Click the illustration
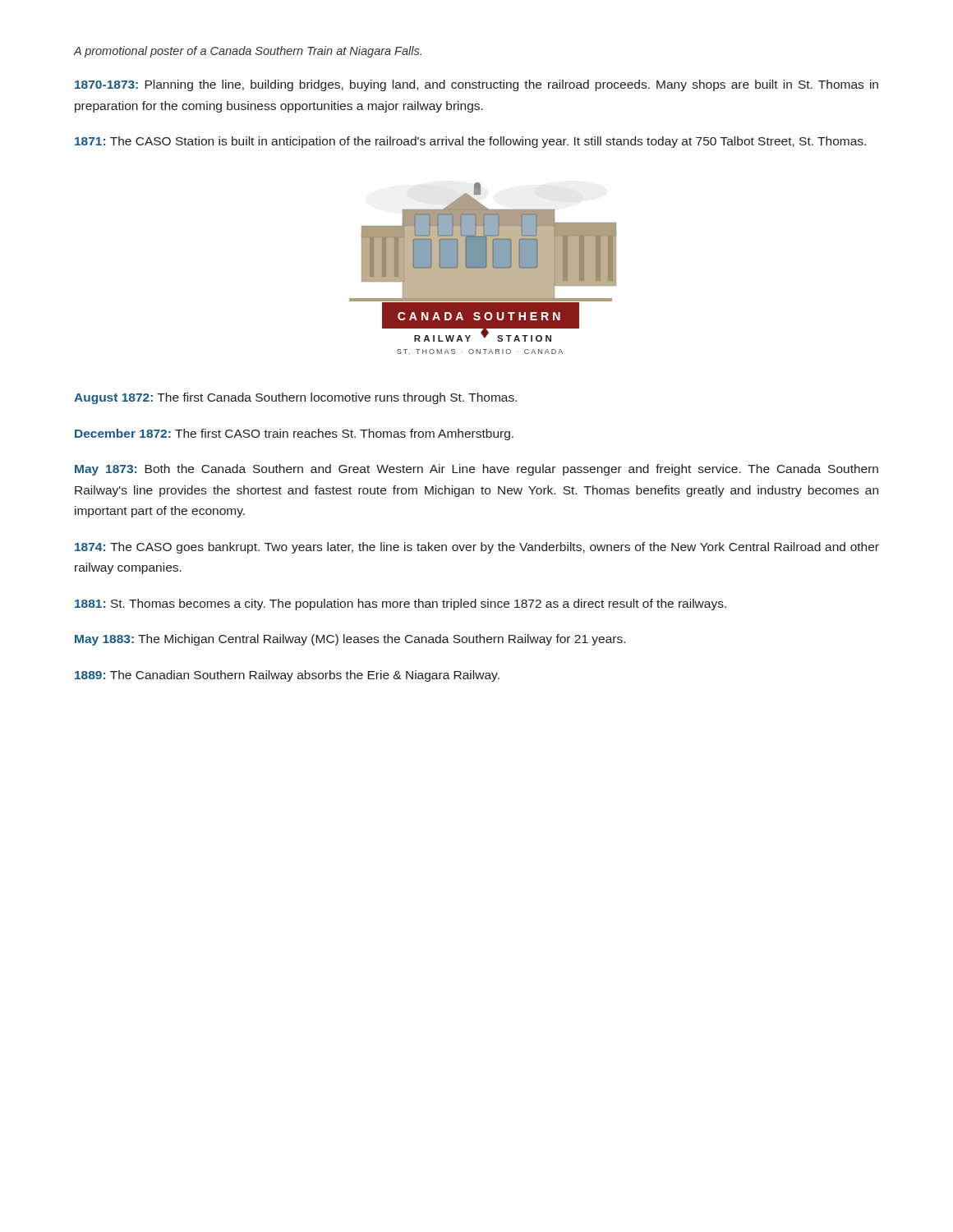The height and width of the screenshot is (1232, 953). point(476,269)
